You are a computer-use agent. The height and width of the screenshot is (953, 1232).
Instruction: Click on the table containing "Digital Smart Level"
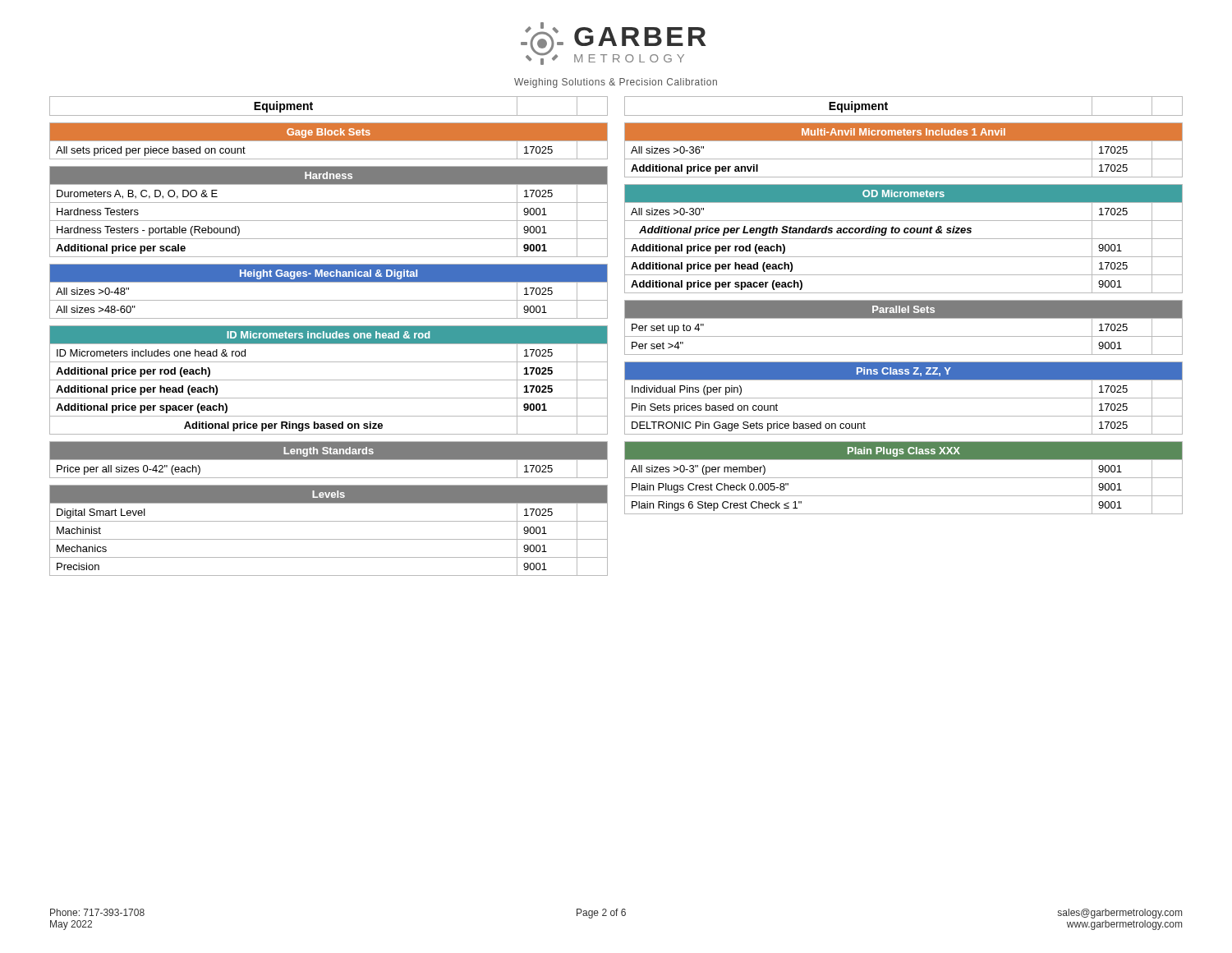pos(329,530)
